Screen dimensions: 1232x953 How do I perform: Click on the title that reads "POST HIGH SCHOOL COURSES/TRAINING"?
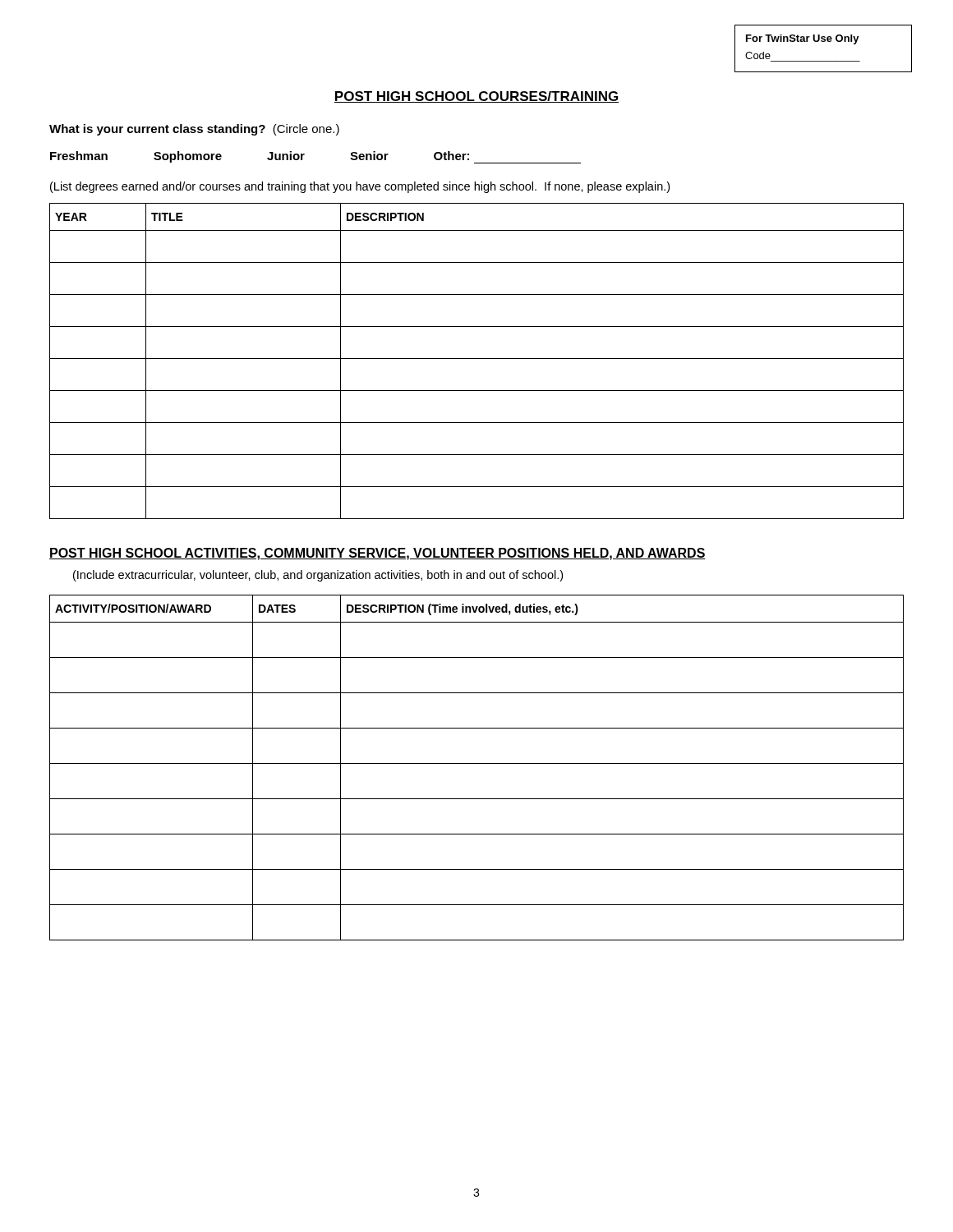pyautogui.click(x=476, y=97)
